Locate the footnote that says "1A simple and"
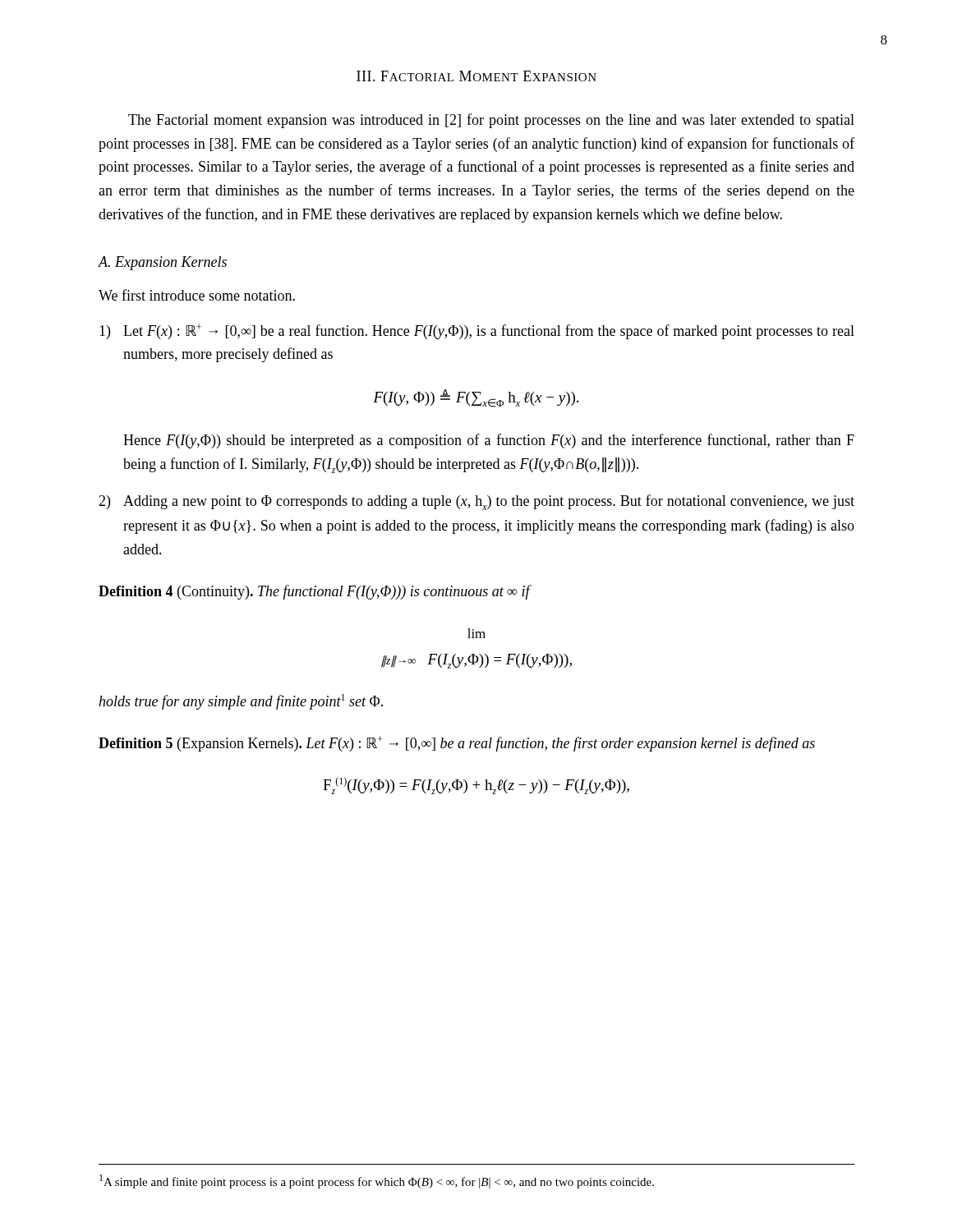 point(377,1180)
